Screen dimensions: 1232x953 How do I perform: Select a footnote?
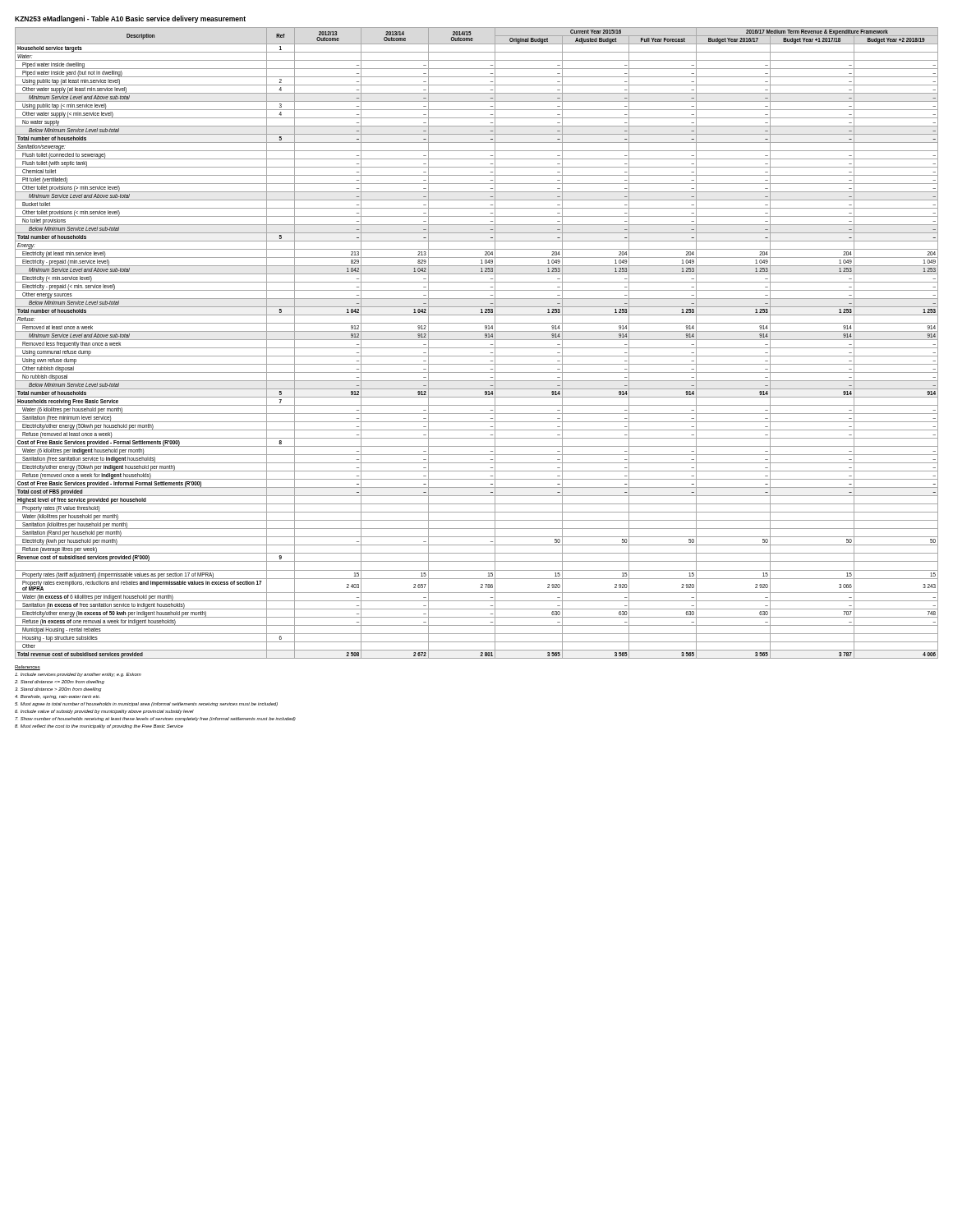point(155,696)
